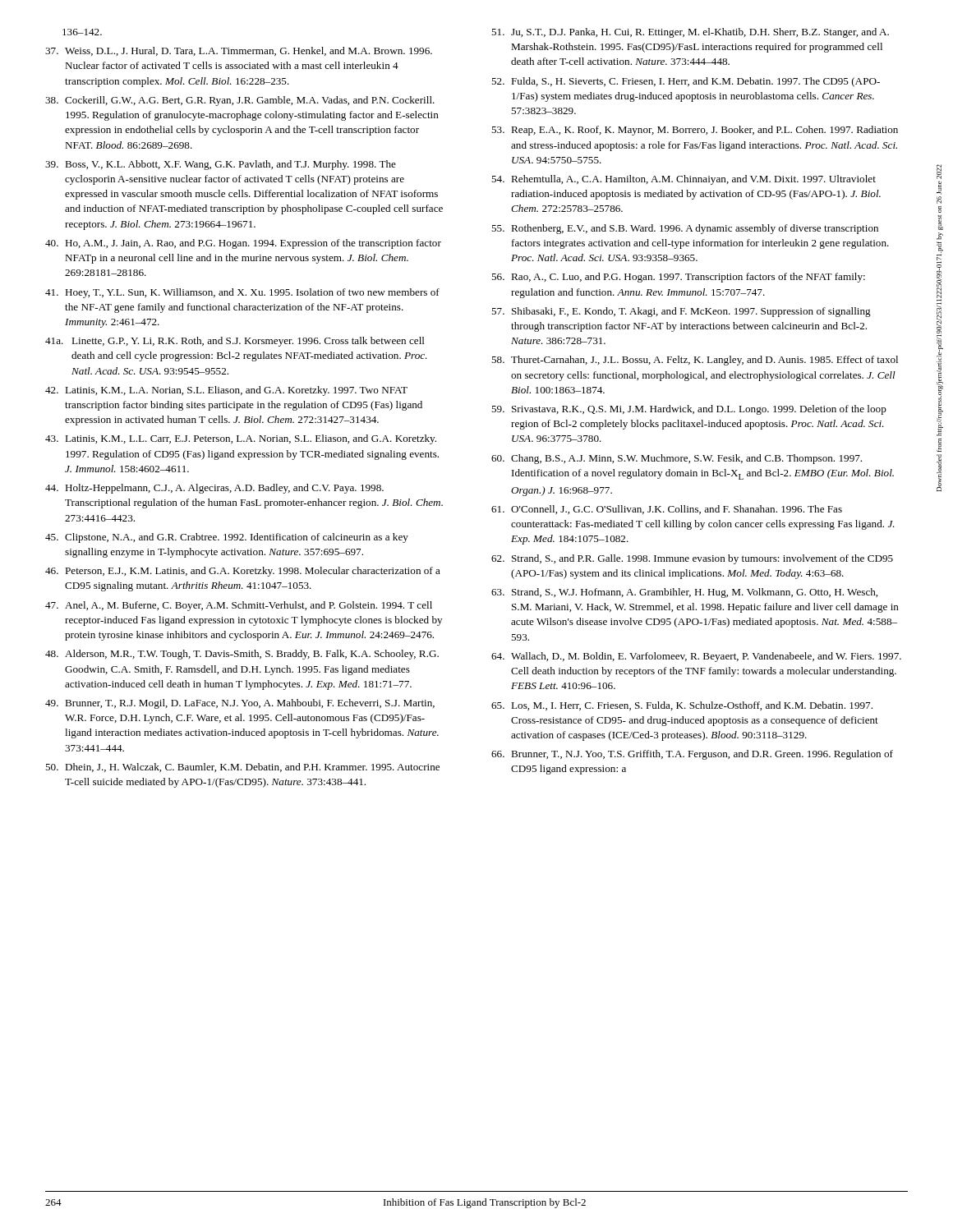Click on the list item containing "61. O'Connell, J., G.C. O'Sullivan, J.K."
This screenshot has height=1232, width=953.
click(x=697, y=524)
